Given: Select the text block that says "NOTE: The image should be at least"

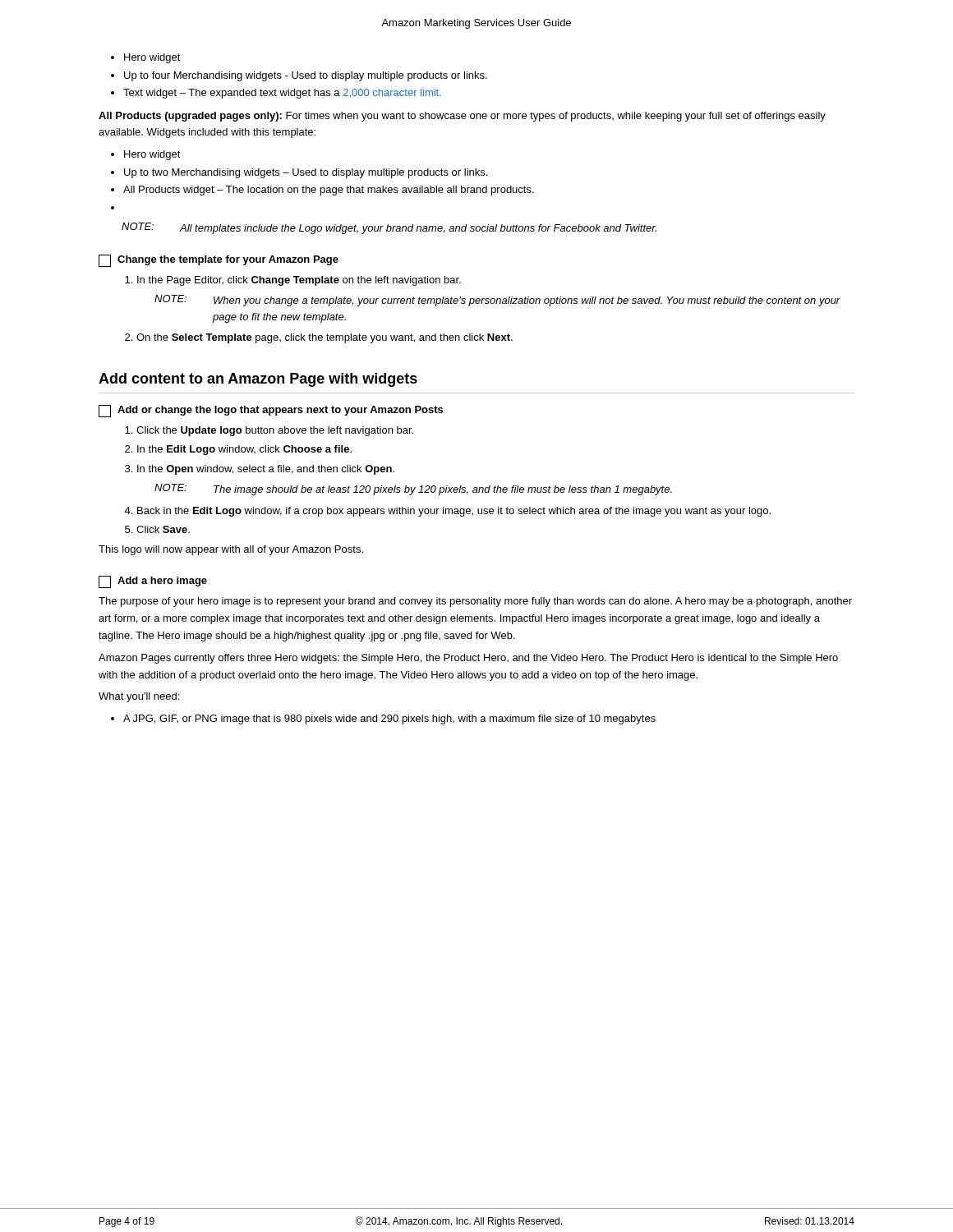Looking at the screenshot, I should (414, 489).
